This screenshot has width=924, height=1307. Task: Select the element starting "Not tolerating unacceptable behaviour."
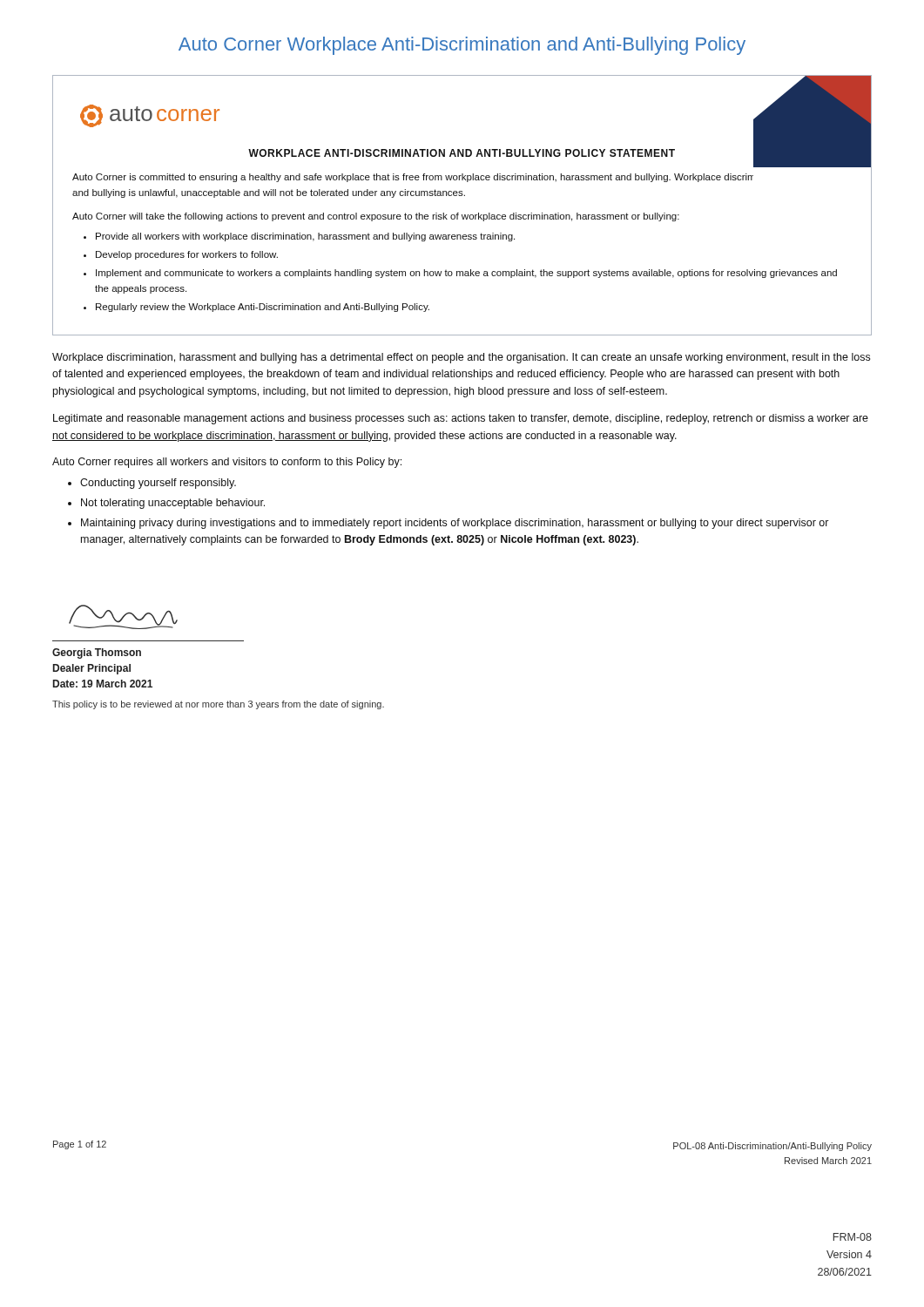[x=173, y=504]
